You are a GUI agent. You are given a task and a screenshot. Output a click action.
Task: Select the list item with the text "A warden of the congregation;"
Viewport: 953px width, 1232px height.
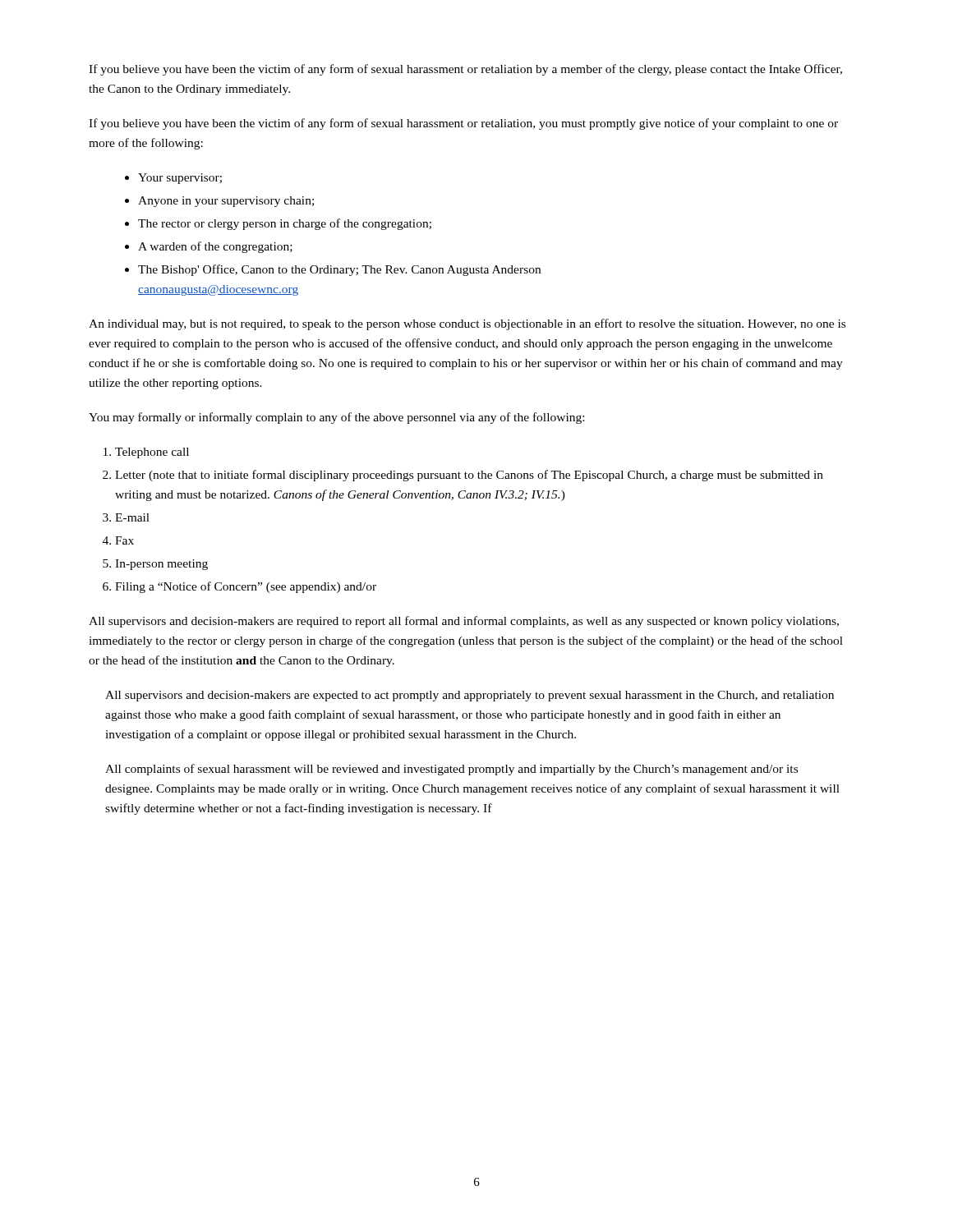215,246
